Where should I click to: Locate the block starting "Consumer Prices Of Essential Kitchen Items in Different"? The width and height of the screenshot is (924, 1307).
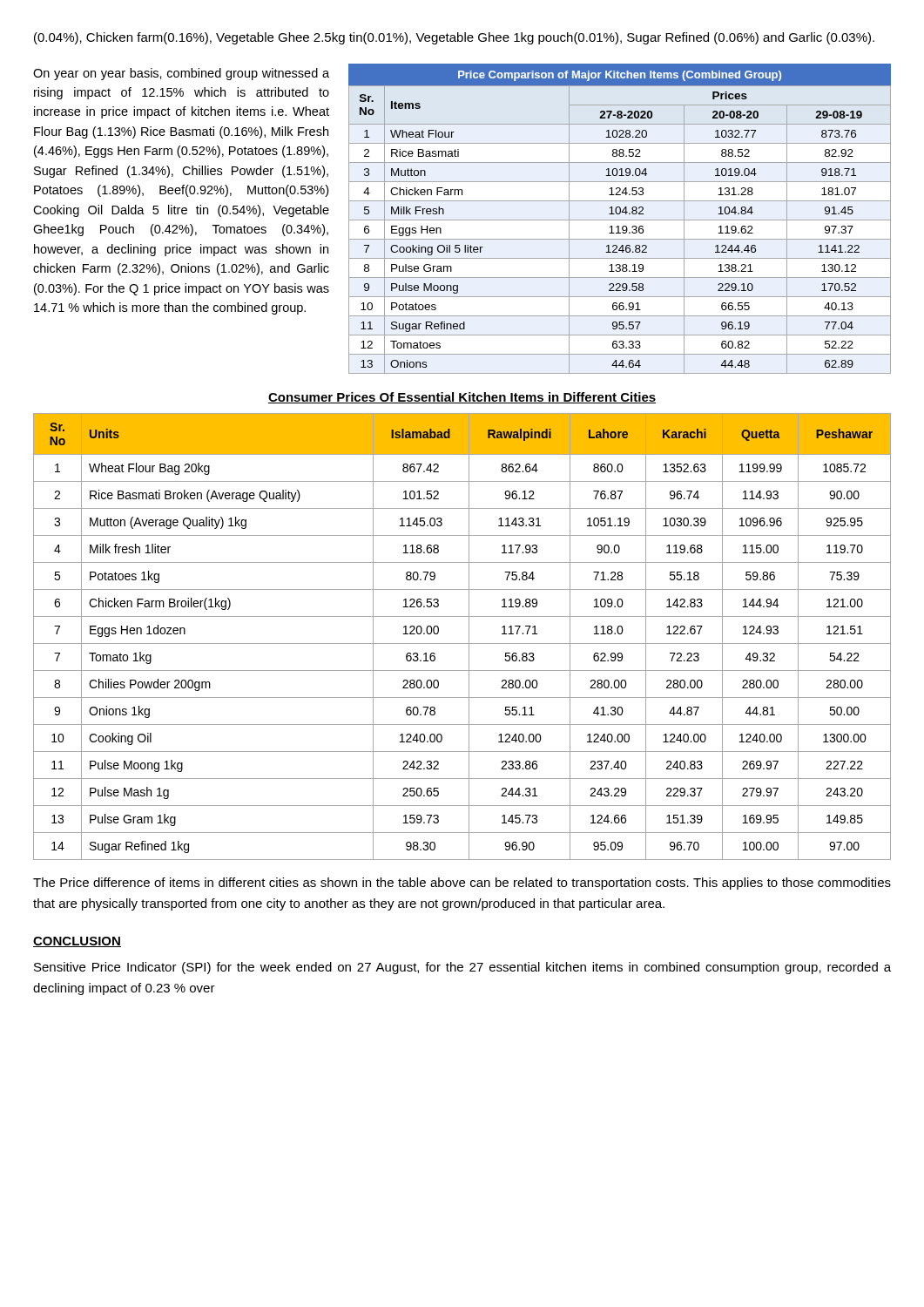462,396
